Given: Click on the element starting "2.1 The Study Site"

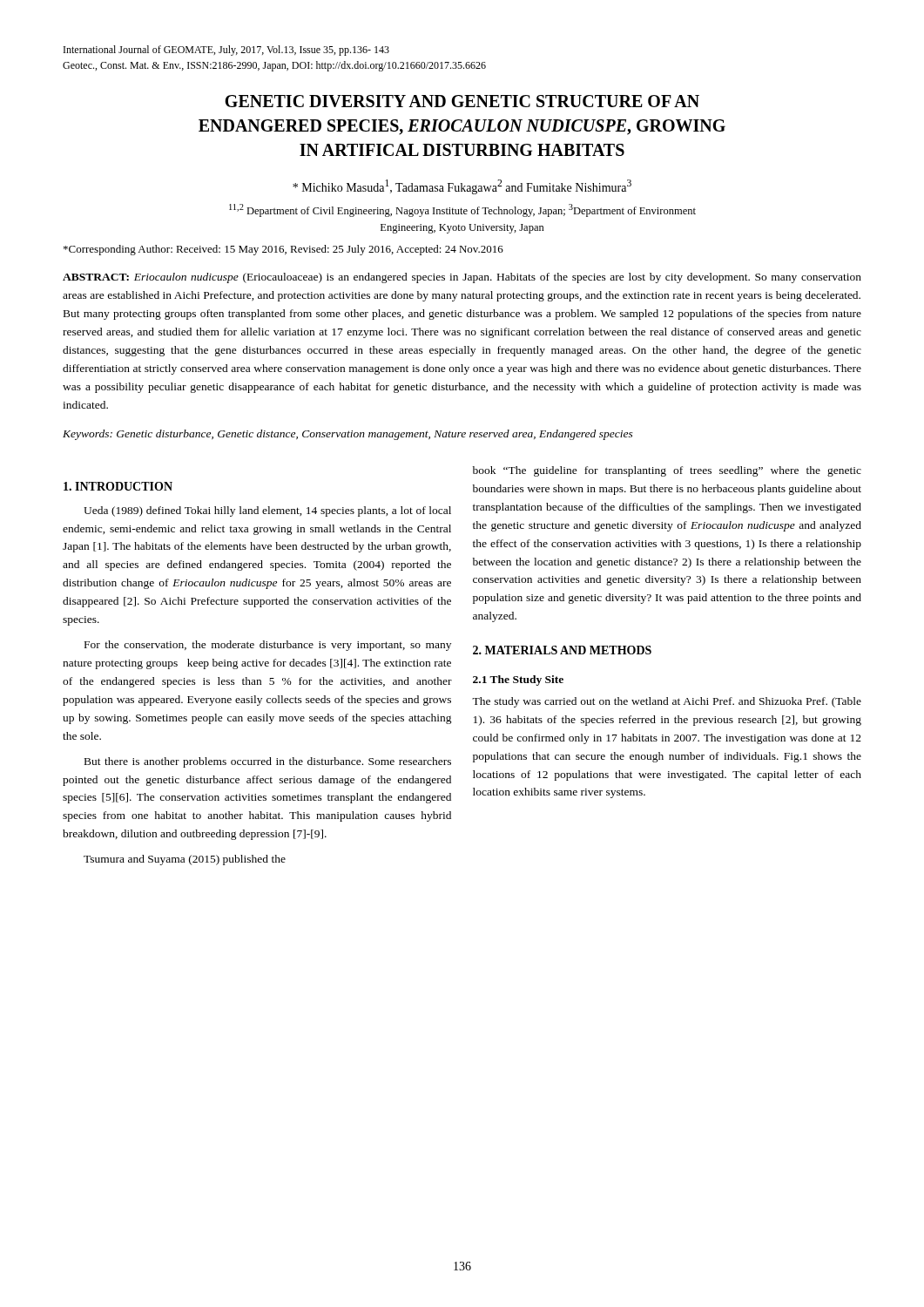Looking at the screenshot, I should click(518, 679).
